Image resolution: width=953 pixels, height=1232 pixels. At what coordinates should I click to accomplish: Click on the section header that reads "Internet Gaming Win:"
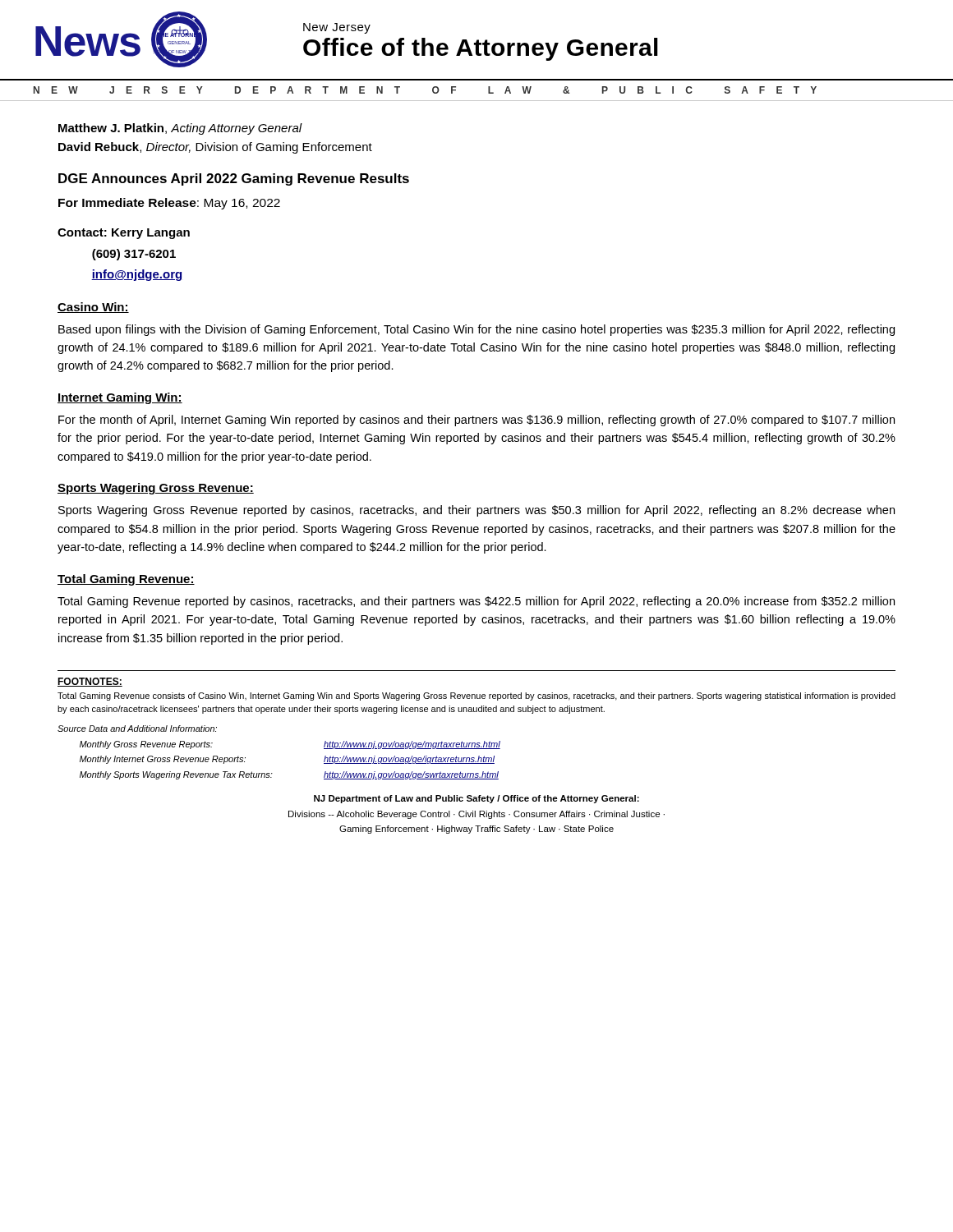tap(120, 397)
